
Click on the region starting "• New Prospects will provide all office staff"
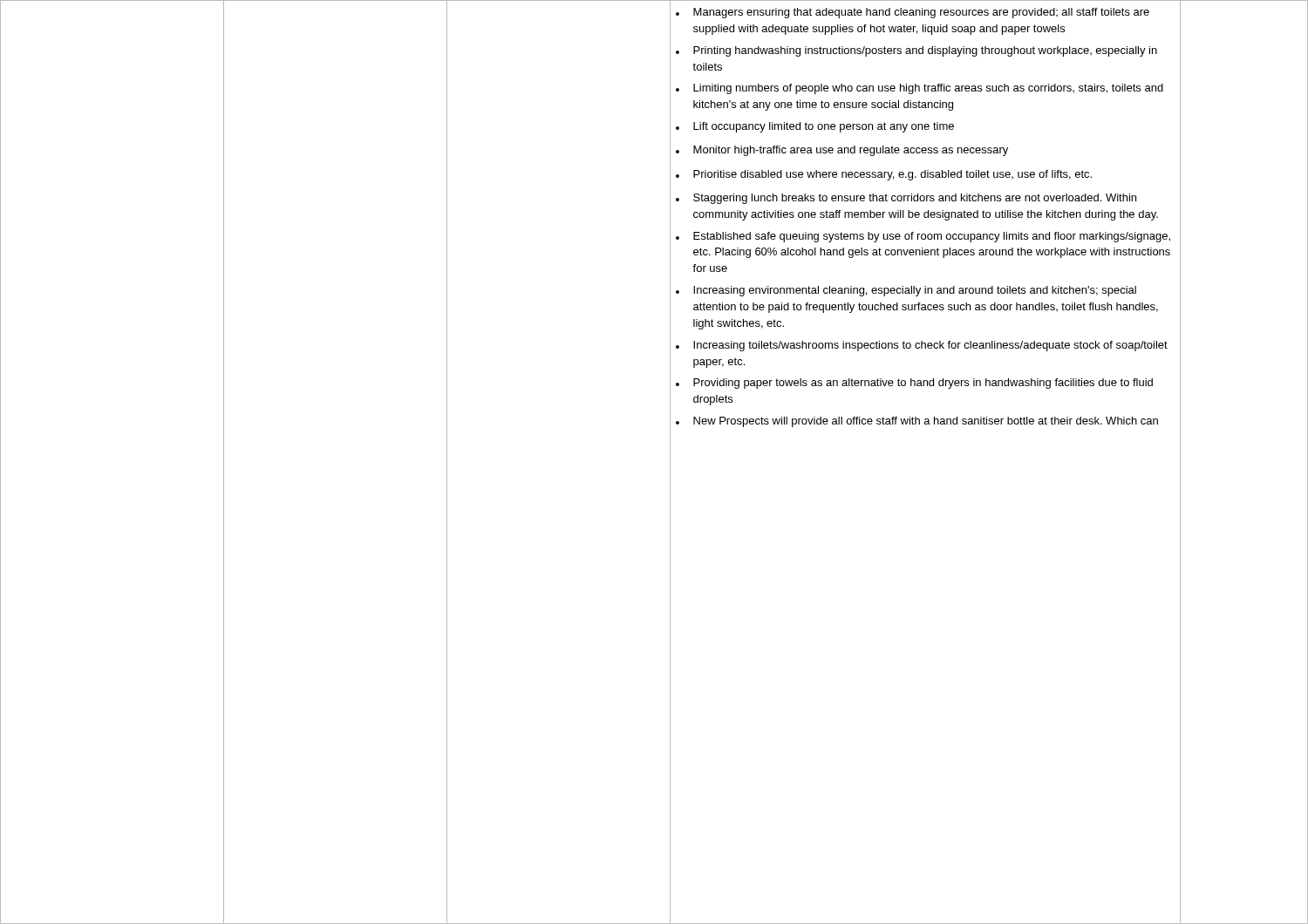coord(925,422)
